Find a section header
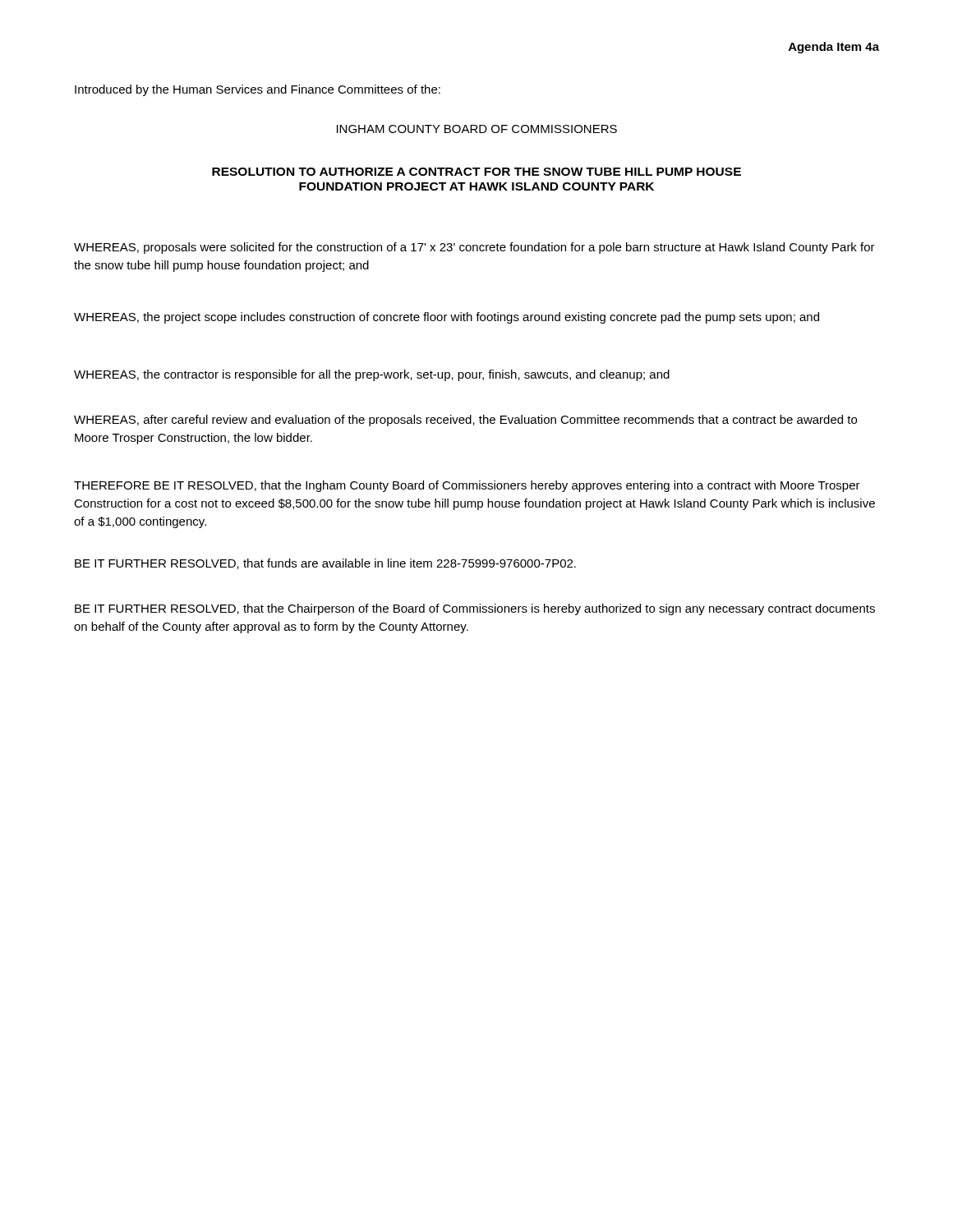 (476, 179)
